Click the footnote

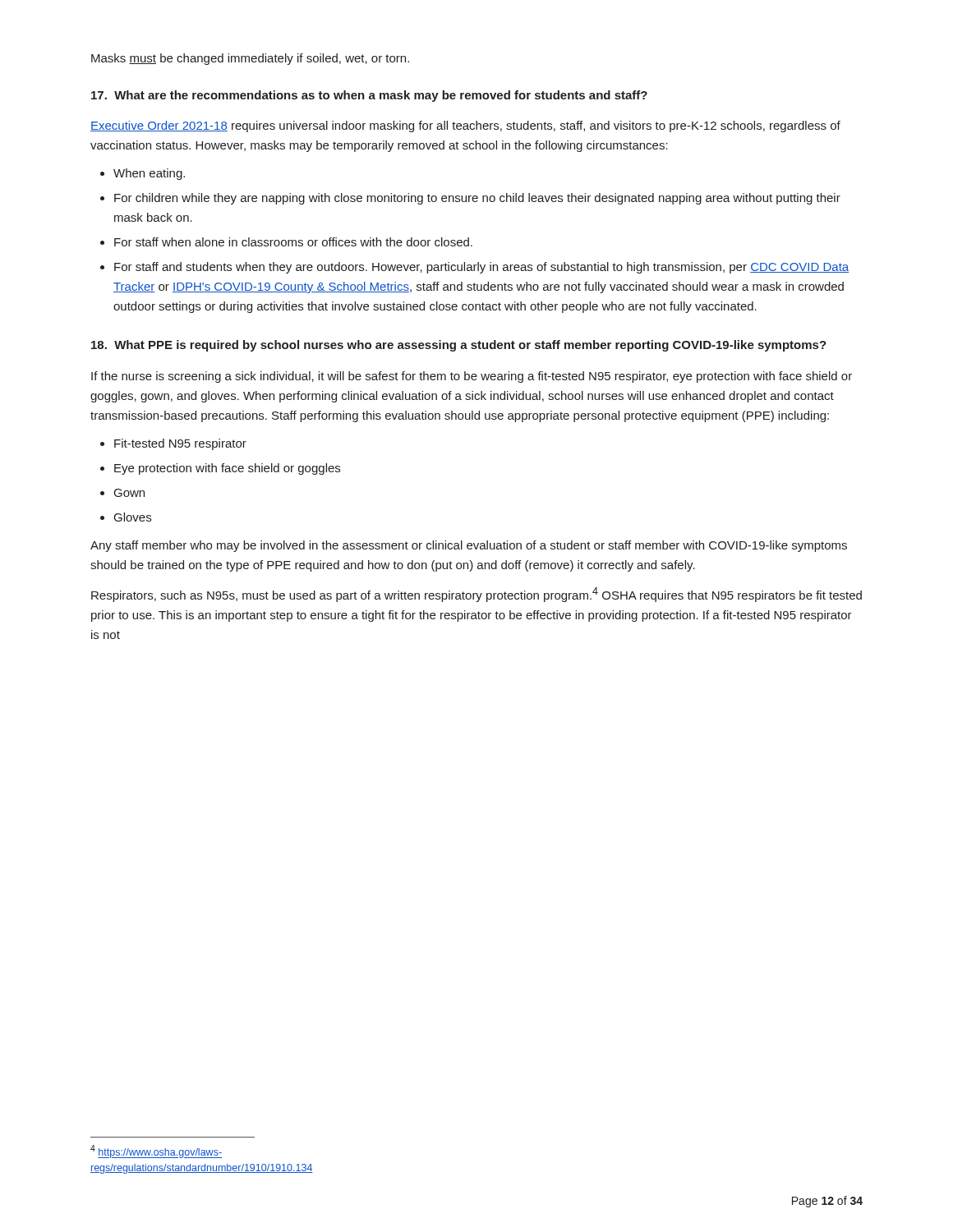tap(172, 1159)
